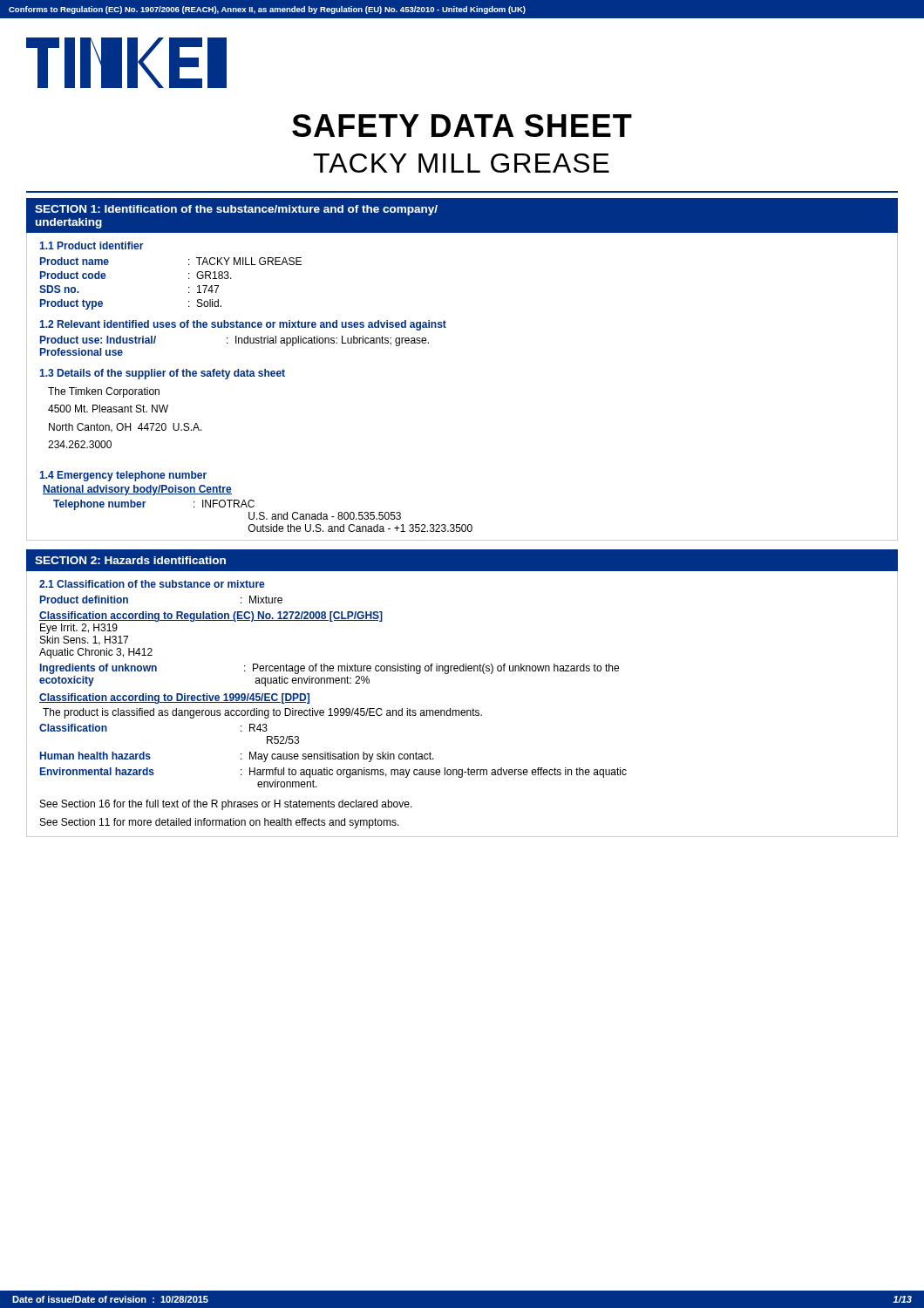Point to the block beginning "Human health hazards :"
Screen dimensions: 1308x924
point(237,757)
